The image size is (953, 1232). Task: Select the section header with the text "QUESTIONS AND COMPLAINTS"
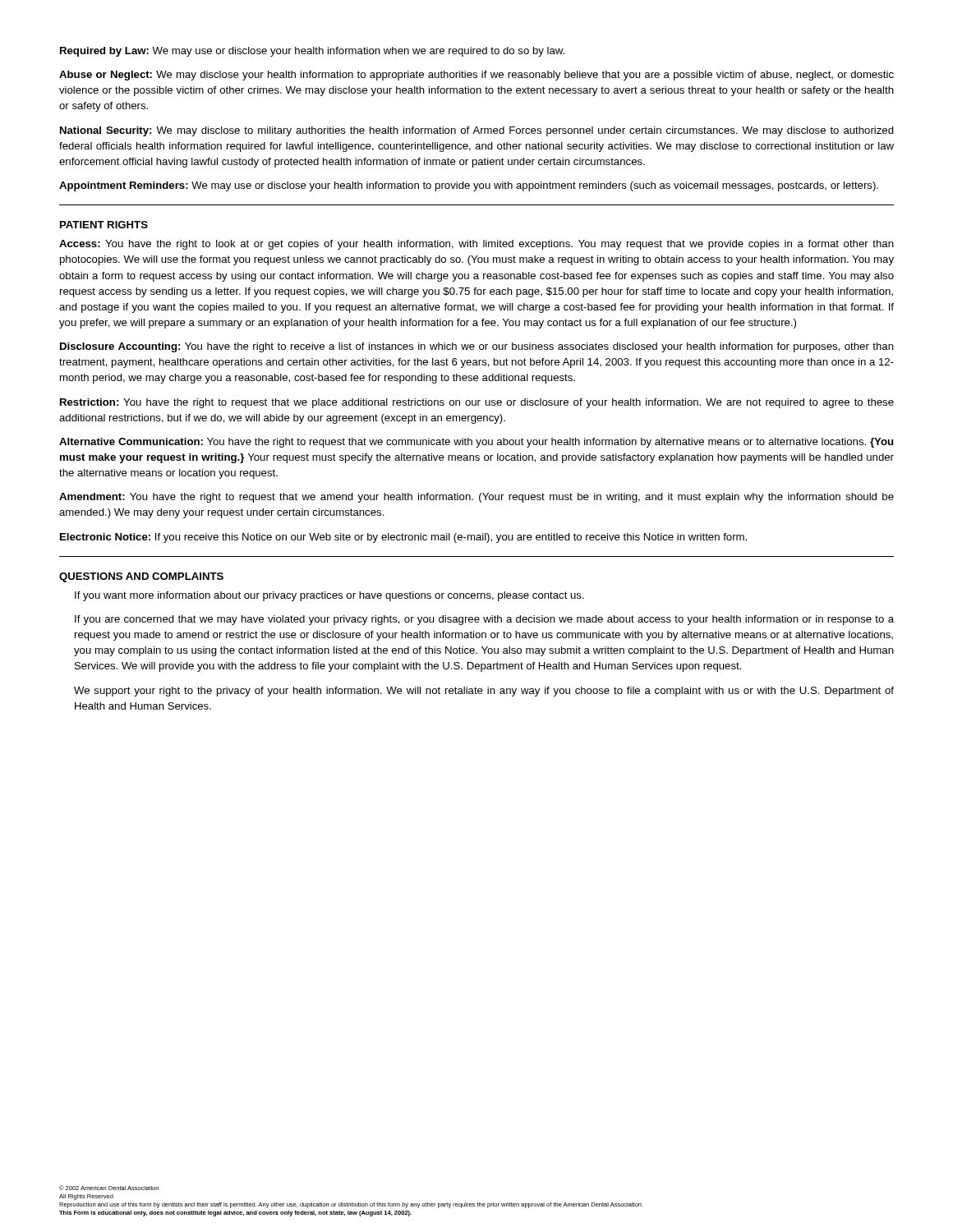(x=141, y=576)
